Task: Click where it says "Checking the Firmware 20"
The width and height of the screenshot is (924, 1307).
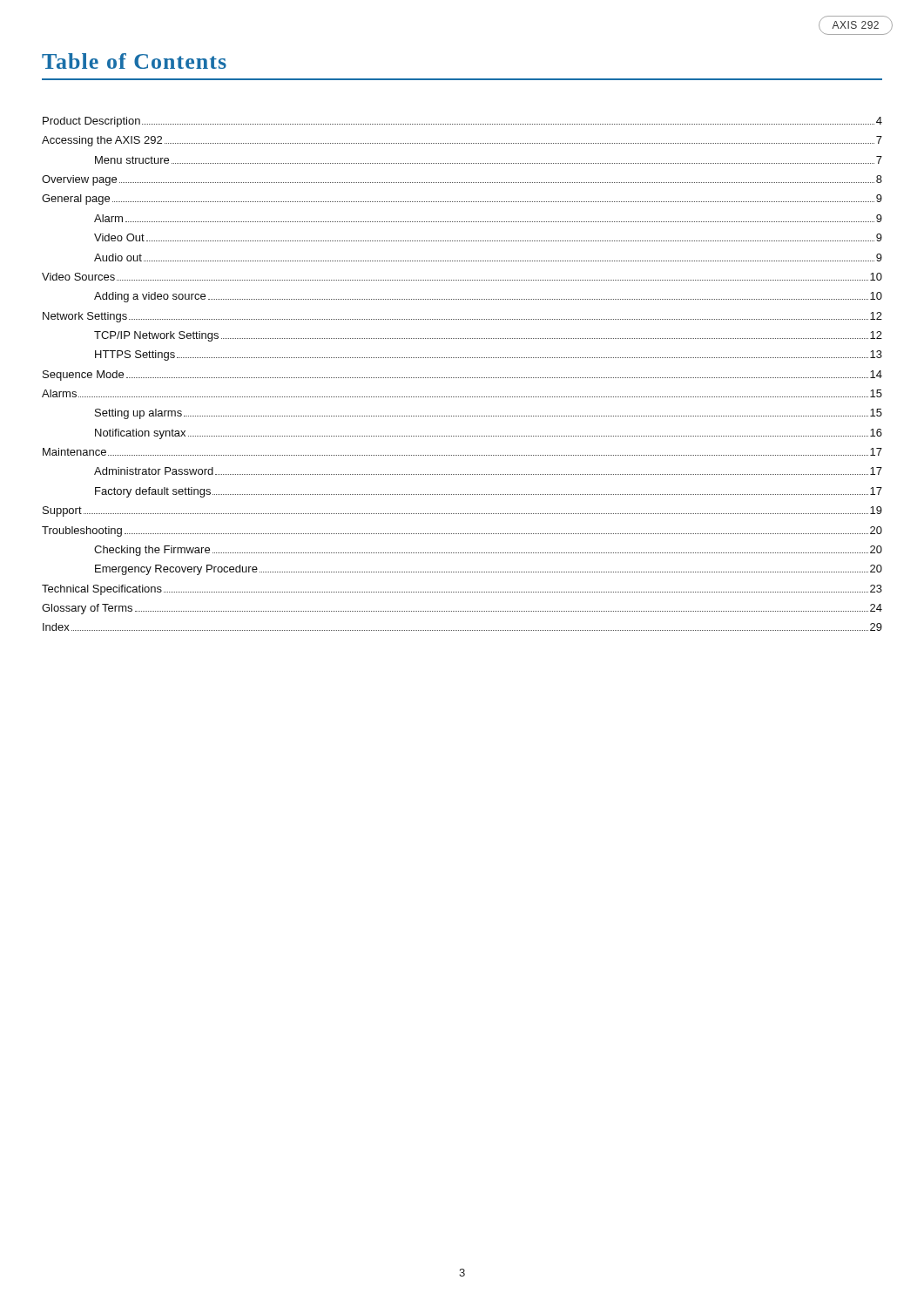Action: tap(488, 550)
